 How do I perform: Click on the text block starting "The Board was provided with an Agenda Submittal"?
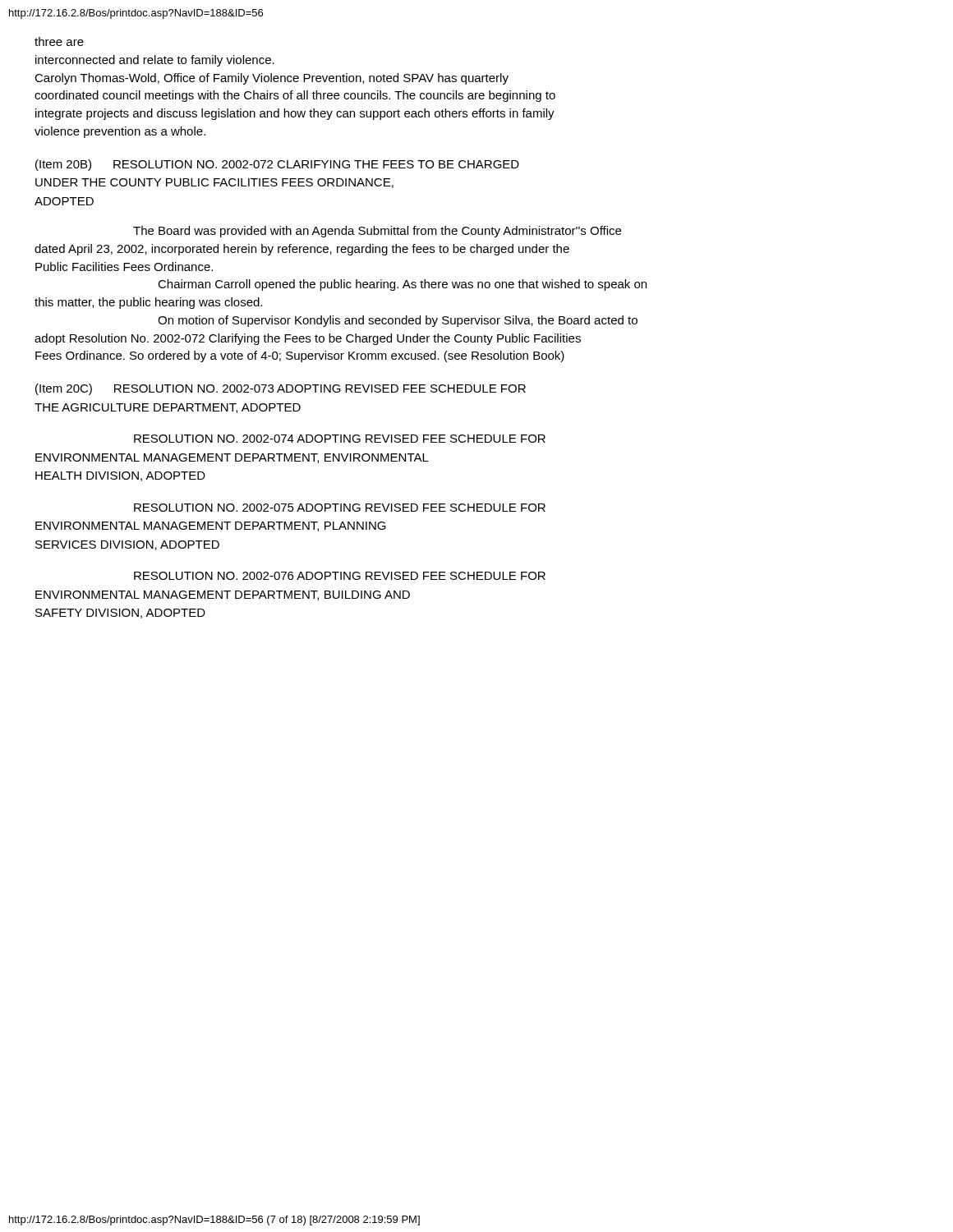341,293
